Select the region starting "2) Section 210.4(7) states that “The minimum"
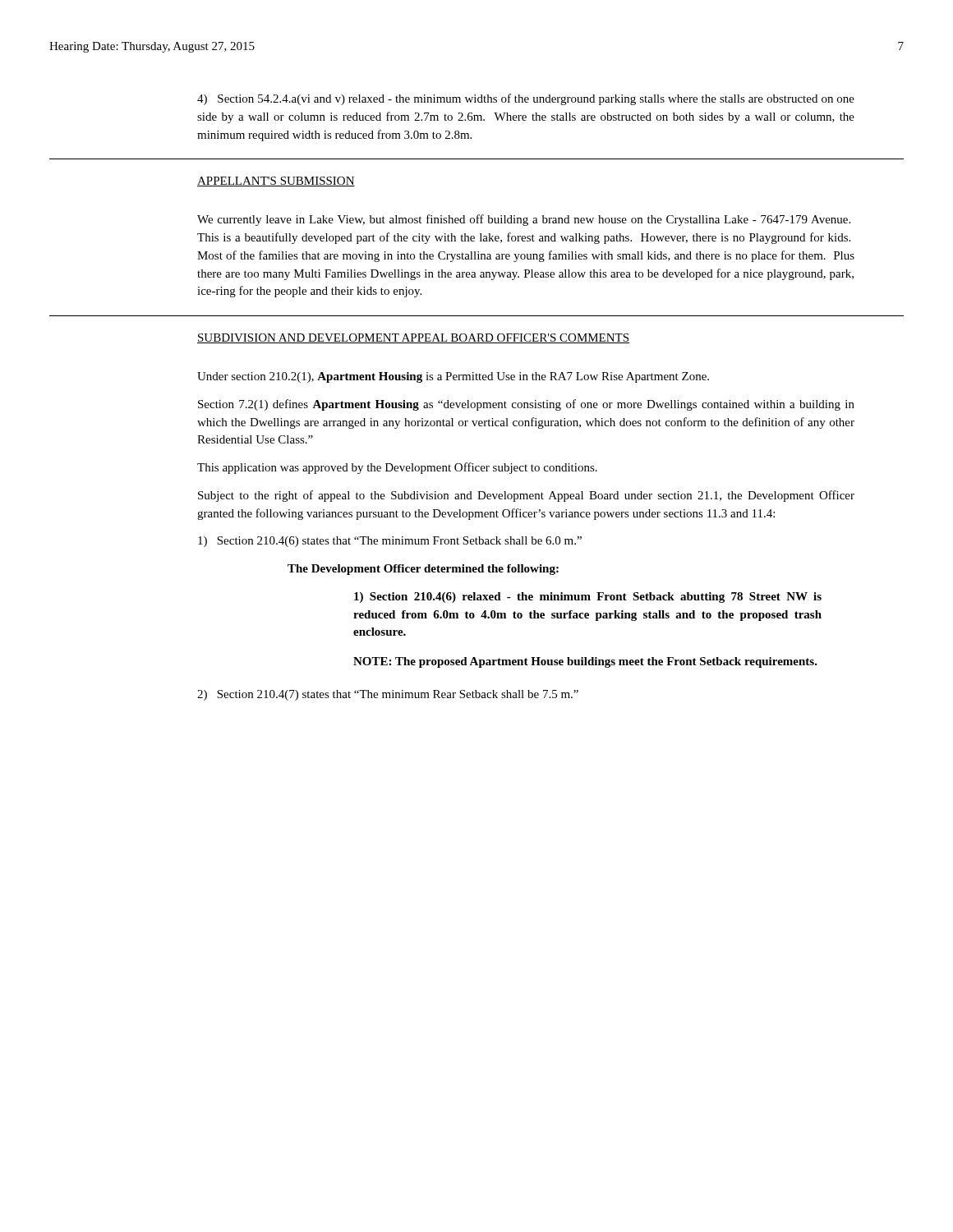The width and height of the screenshot is (953, 1232). (526, 695)
